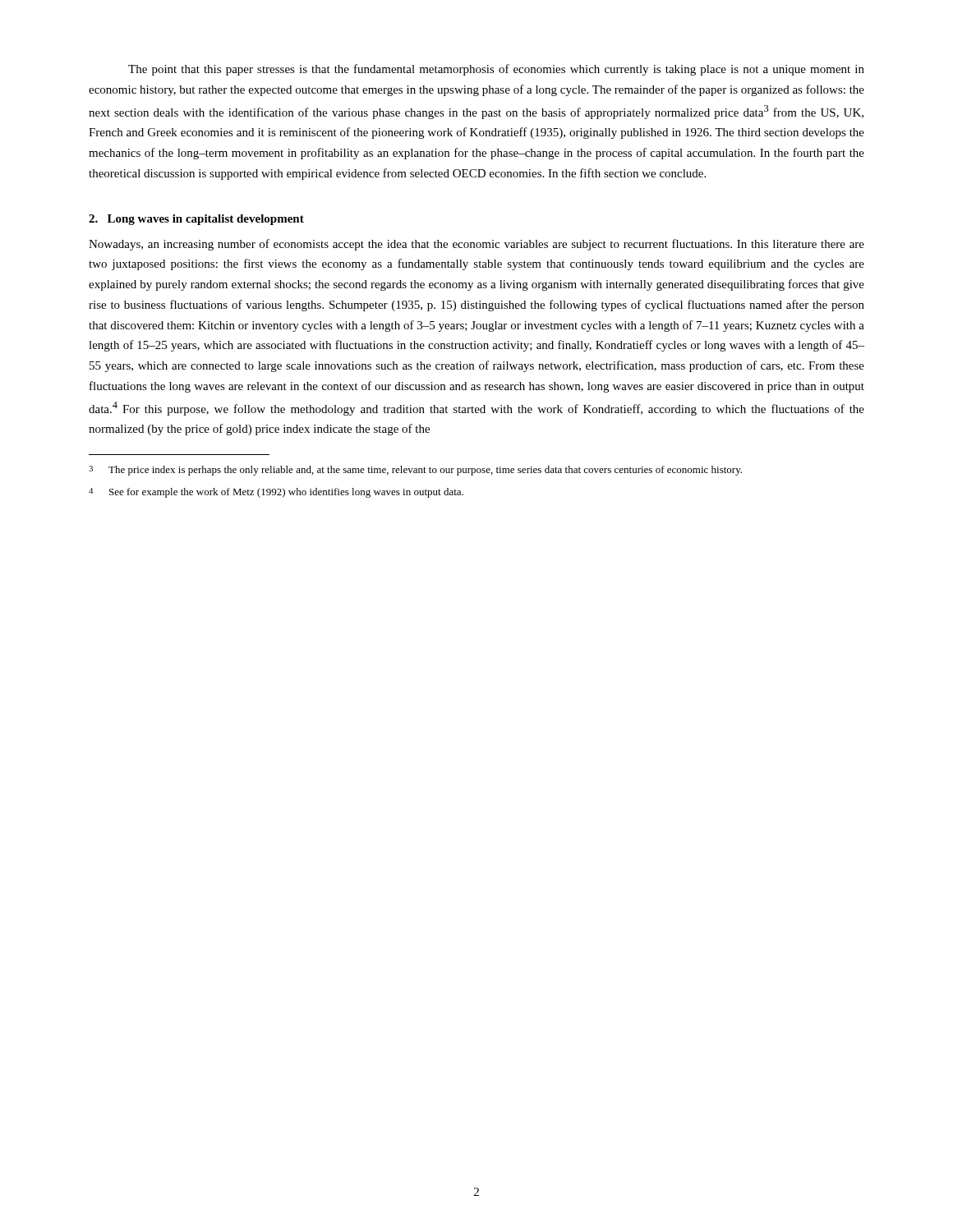
Task: Locate the element starting "The point that this paper stresses"
Action: pyautogui.click(x=476, y=121)
